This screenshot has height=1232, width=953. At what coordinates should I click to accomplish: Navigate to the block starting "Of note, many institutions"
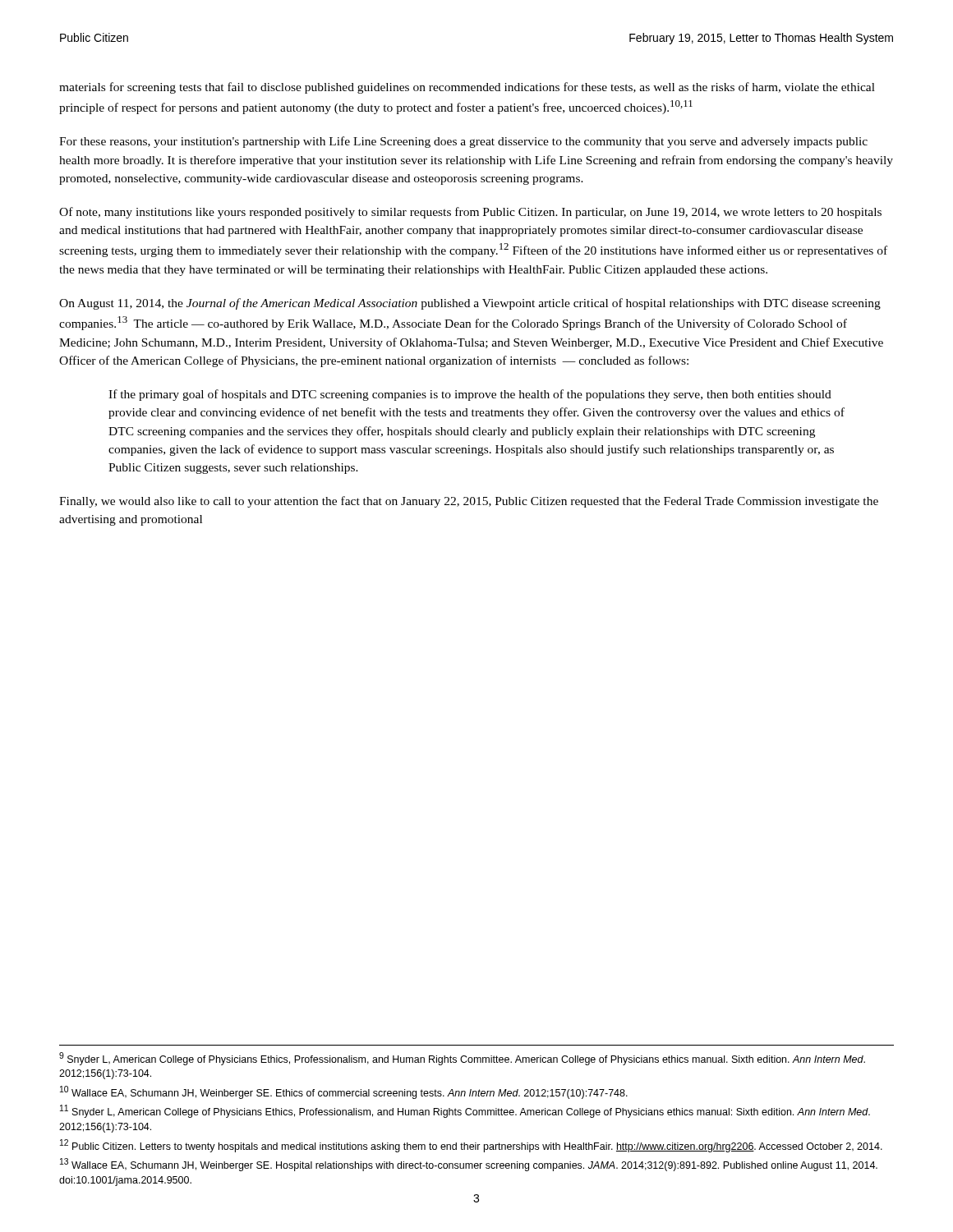pos(473,240)
